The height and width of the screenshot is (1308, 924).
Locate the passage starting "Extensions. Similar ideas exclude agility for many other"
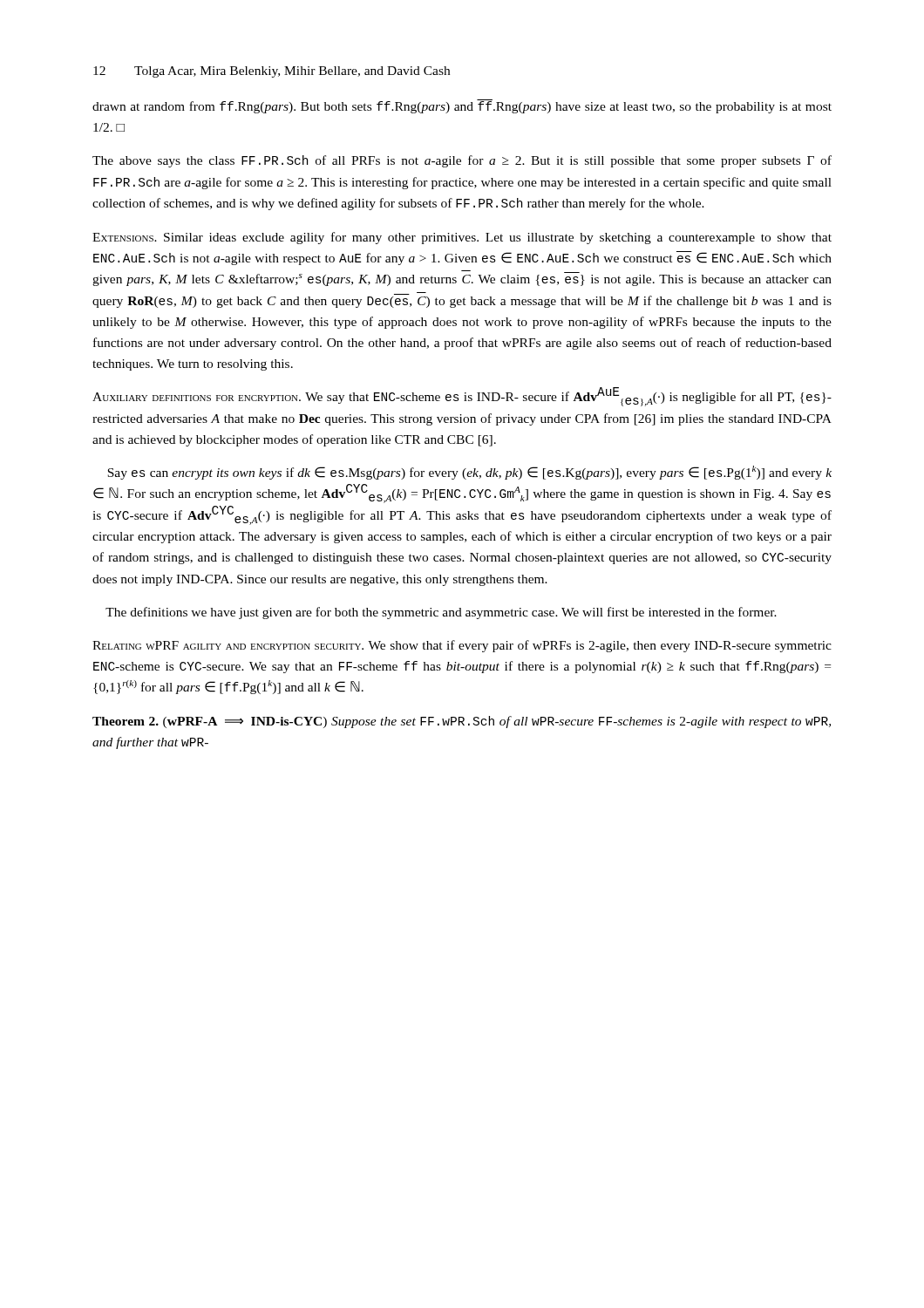pos(462,301)
